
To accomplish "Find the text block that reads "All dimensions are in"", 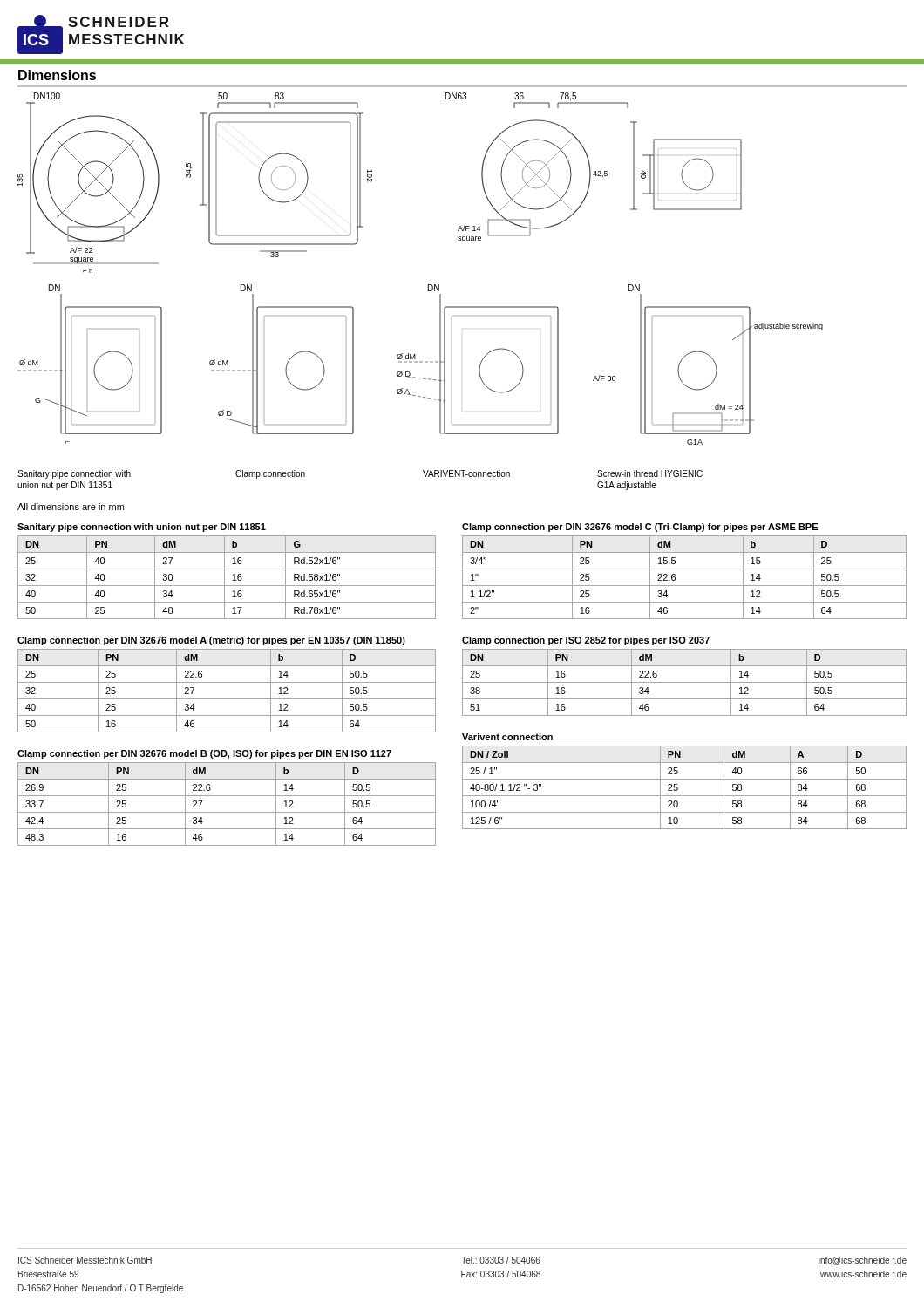I will click(71, 507).
